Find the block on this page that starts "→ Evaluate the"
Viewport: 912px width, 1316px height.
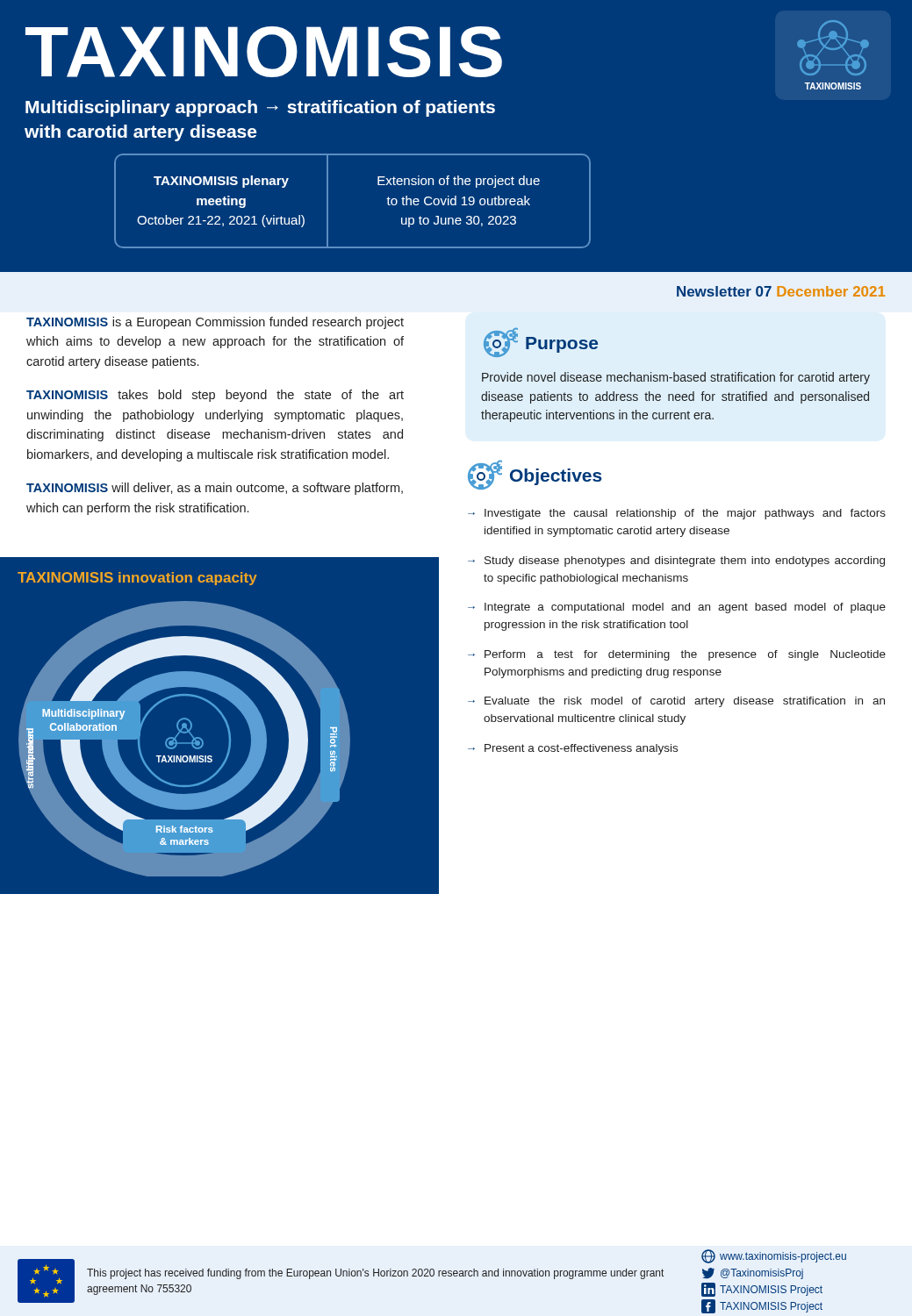(675, 710)
